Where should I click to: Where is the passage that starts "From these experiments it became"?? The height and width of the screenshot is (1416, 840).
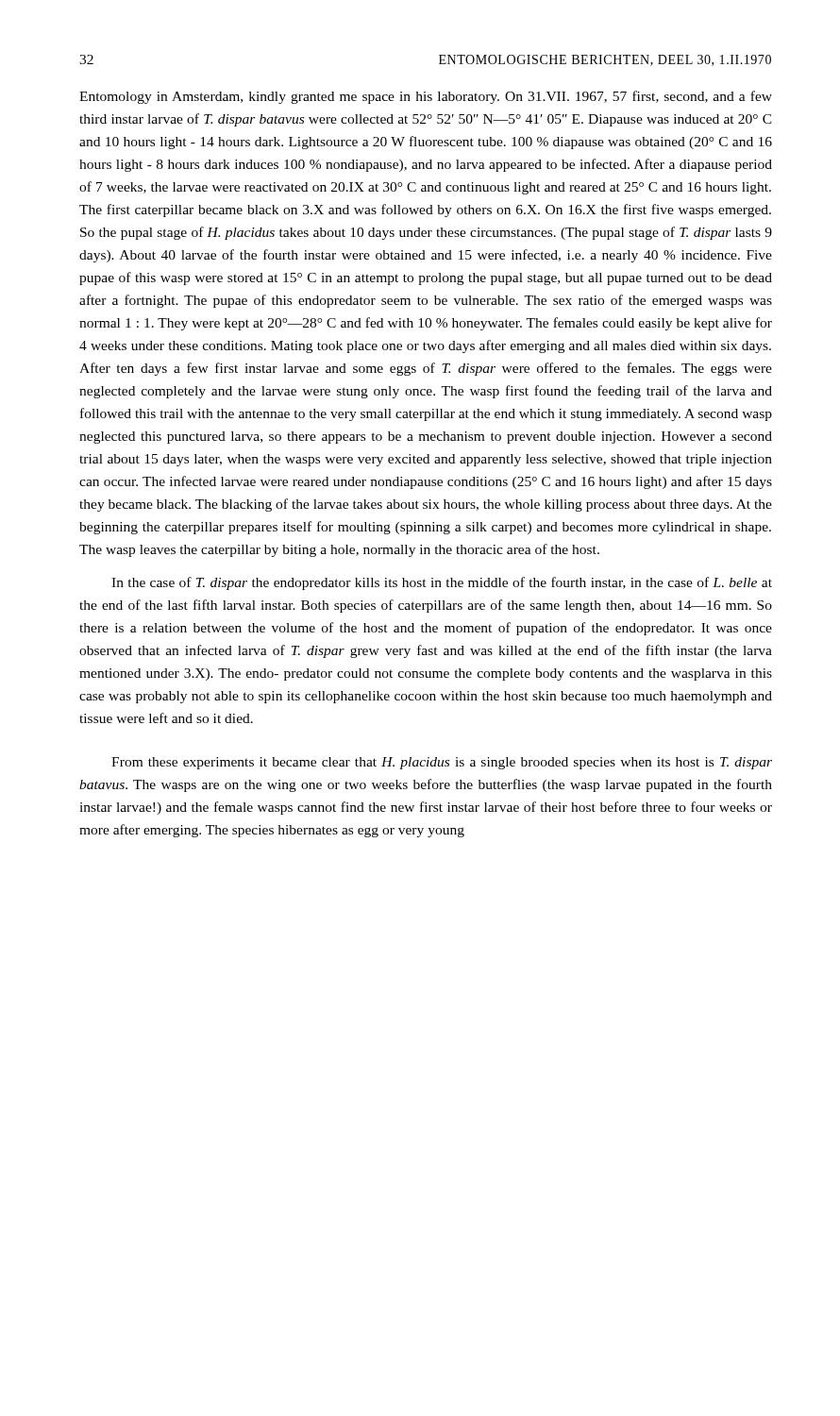426,796
